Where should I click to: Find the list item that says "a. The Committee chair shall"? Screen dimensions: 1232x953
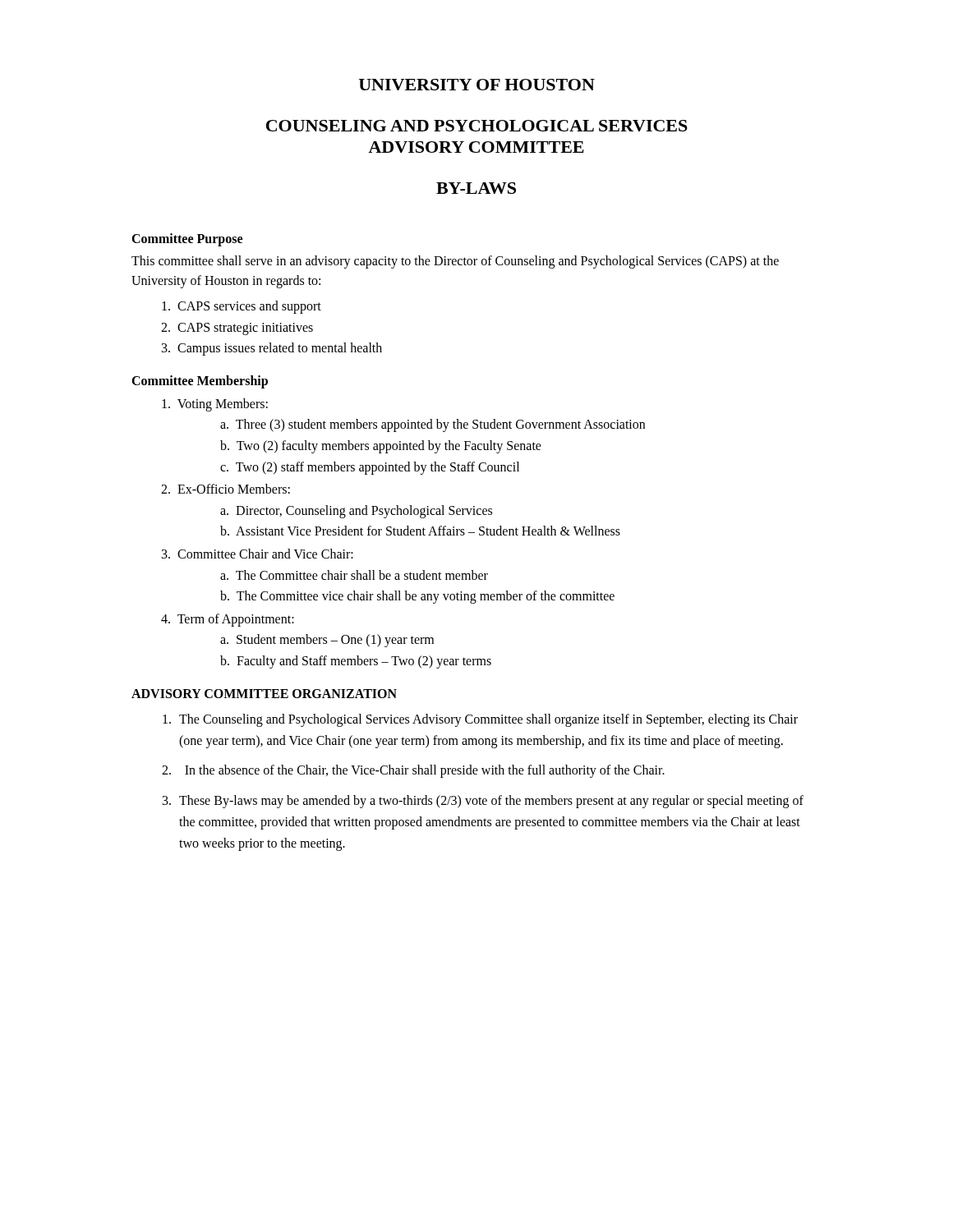click(x=354, y=575)
